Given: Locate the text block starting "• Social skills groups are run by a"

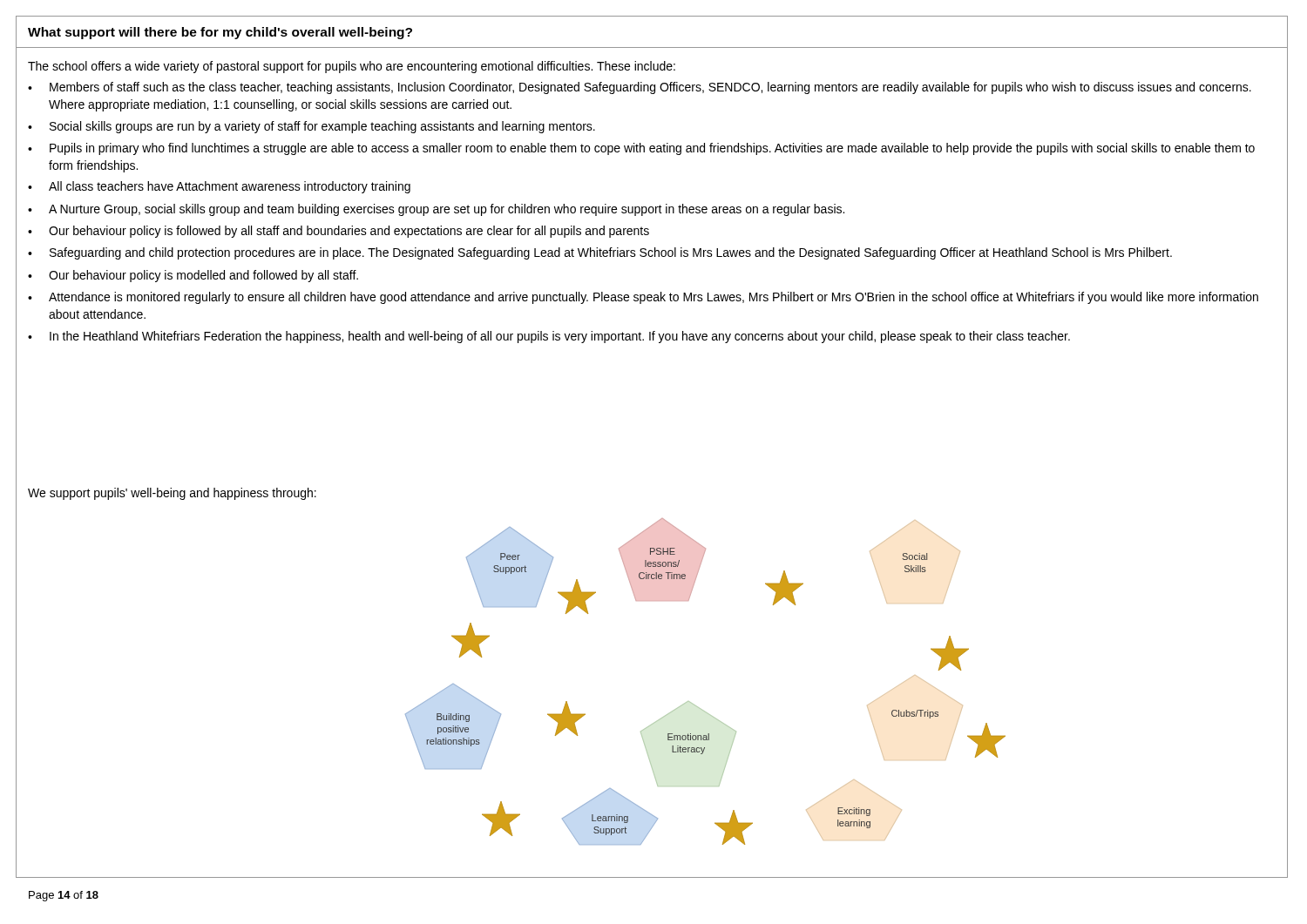Looking at the screenshot, I should (312, 126).
